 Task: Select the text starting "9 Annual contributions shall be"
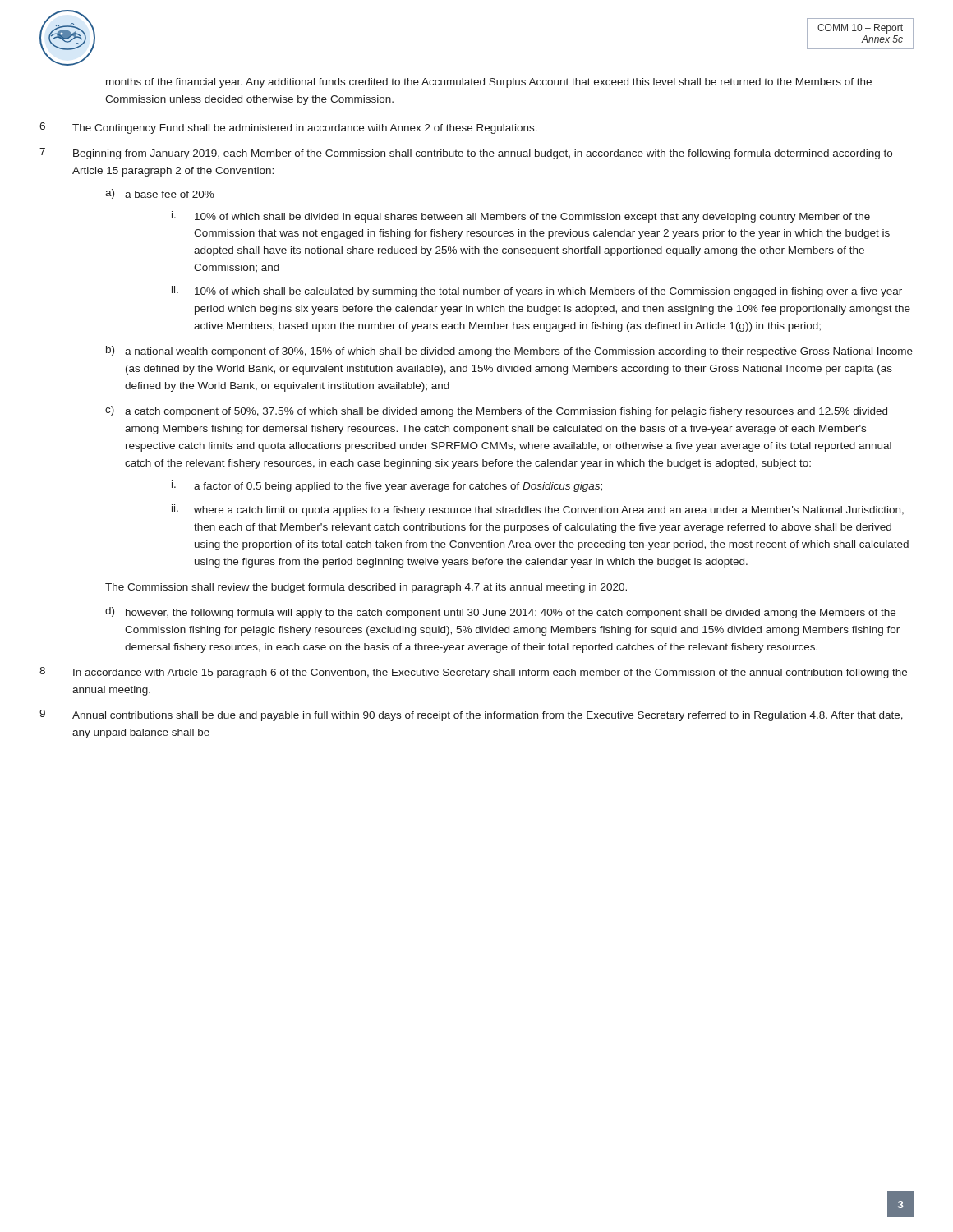[x=476, y=724]
